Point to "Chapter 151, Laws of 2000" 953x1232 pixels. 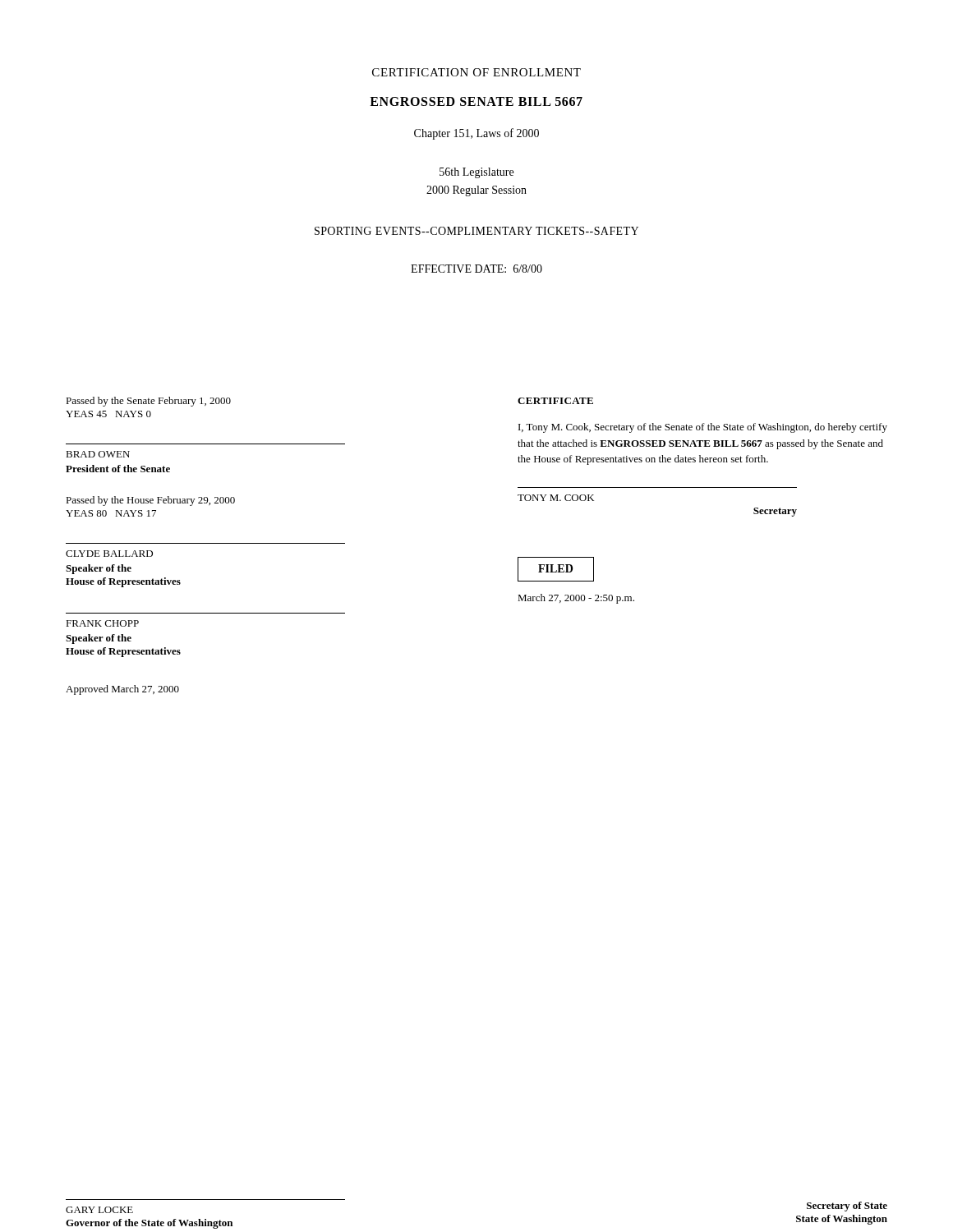[476, 133]
